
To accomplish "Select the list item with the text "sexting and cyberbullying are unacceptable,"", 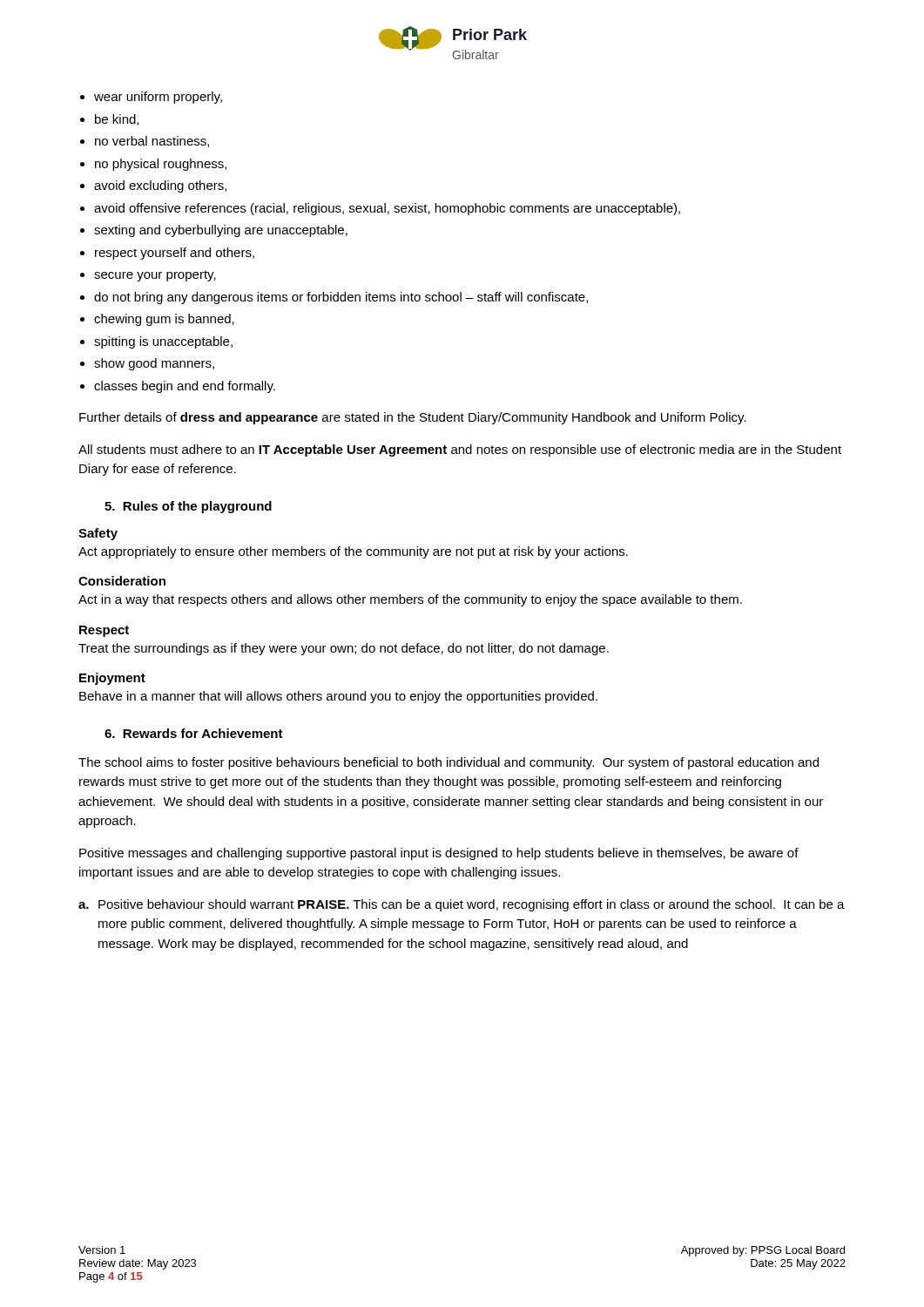I will tap(221, 230).
